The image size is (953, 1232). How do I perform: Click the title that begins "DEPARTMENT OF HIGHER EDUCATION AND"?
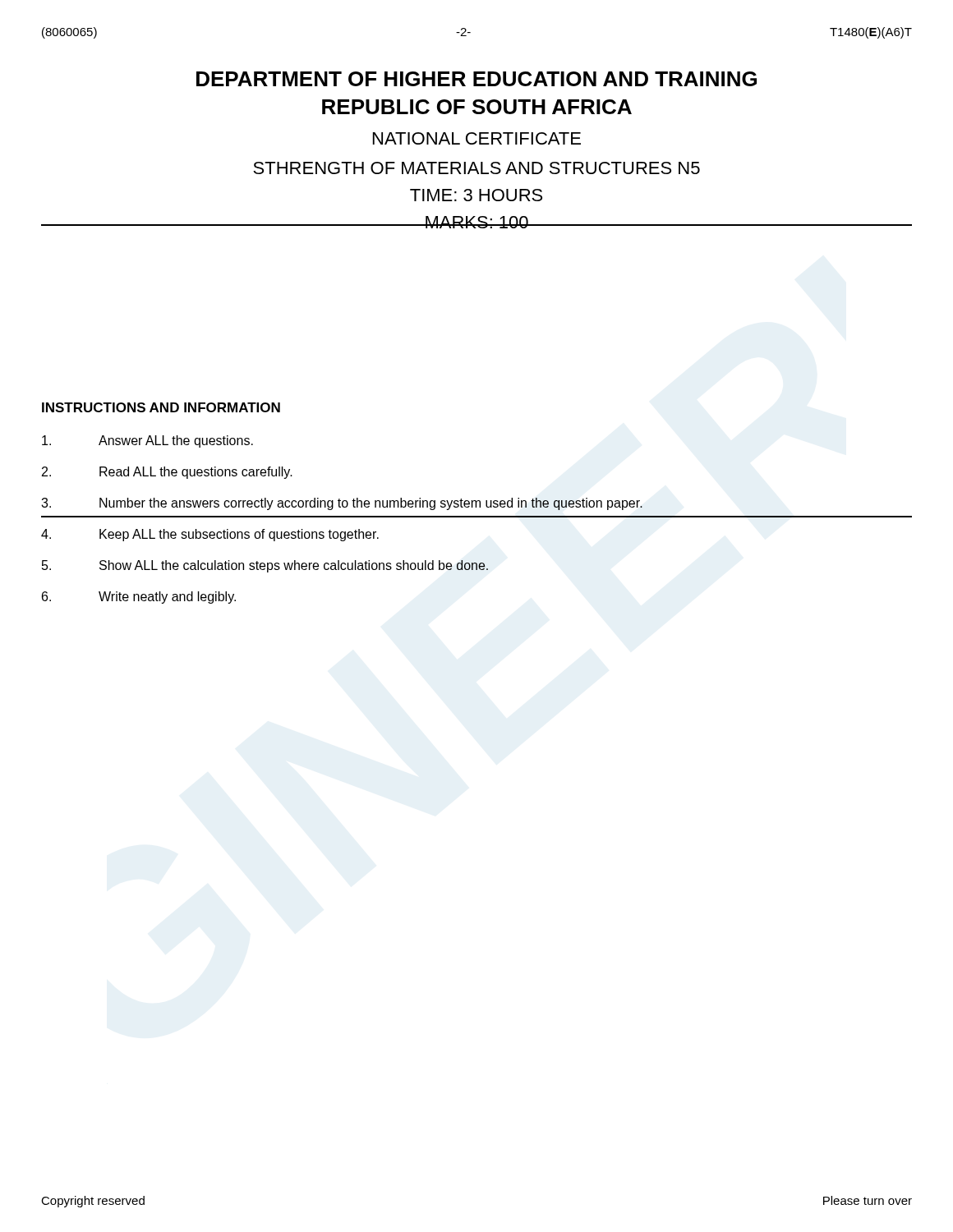tap(476, 151)
